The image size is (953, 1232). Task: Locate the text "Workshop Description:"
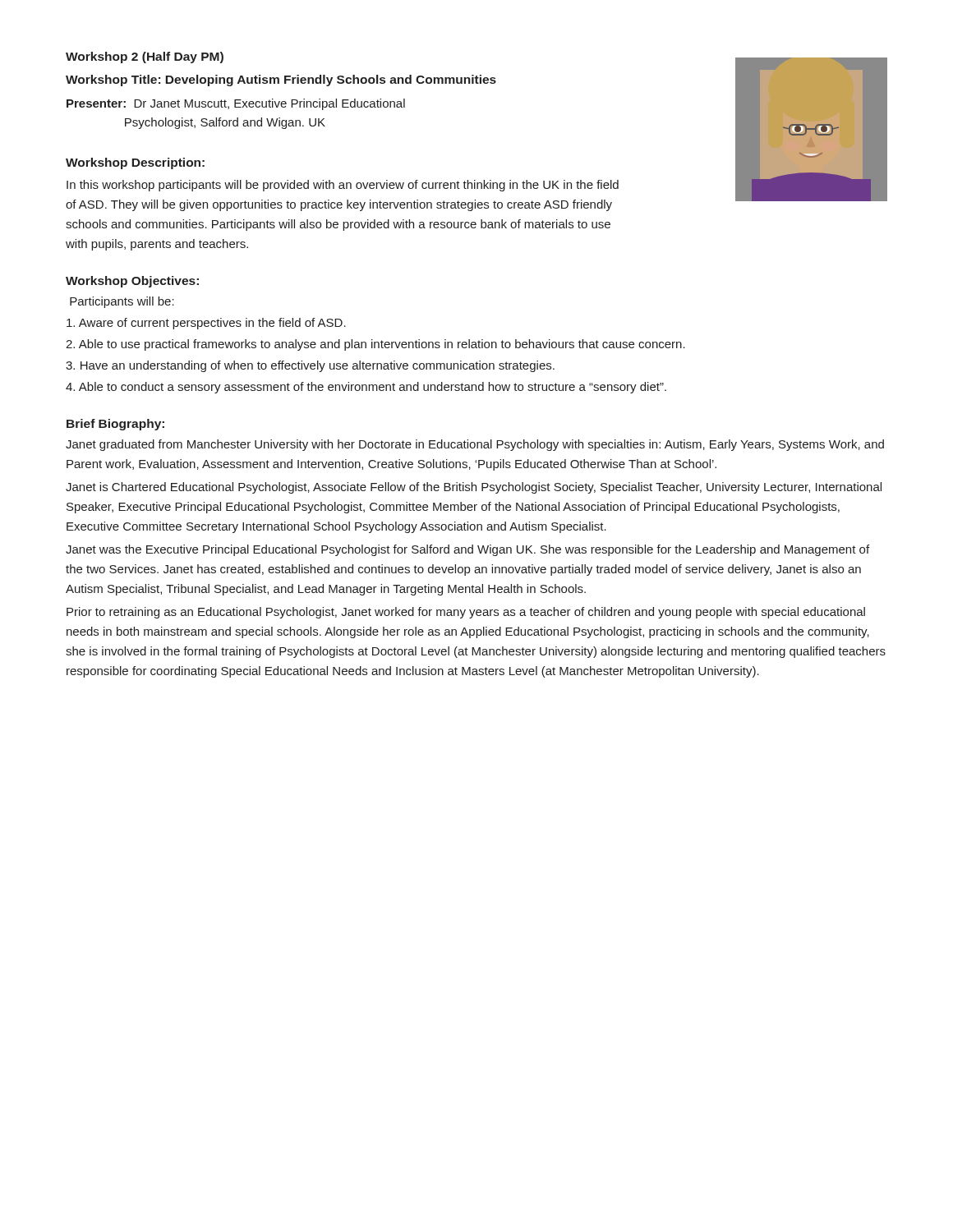click(136, 162)
